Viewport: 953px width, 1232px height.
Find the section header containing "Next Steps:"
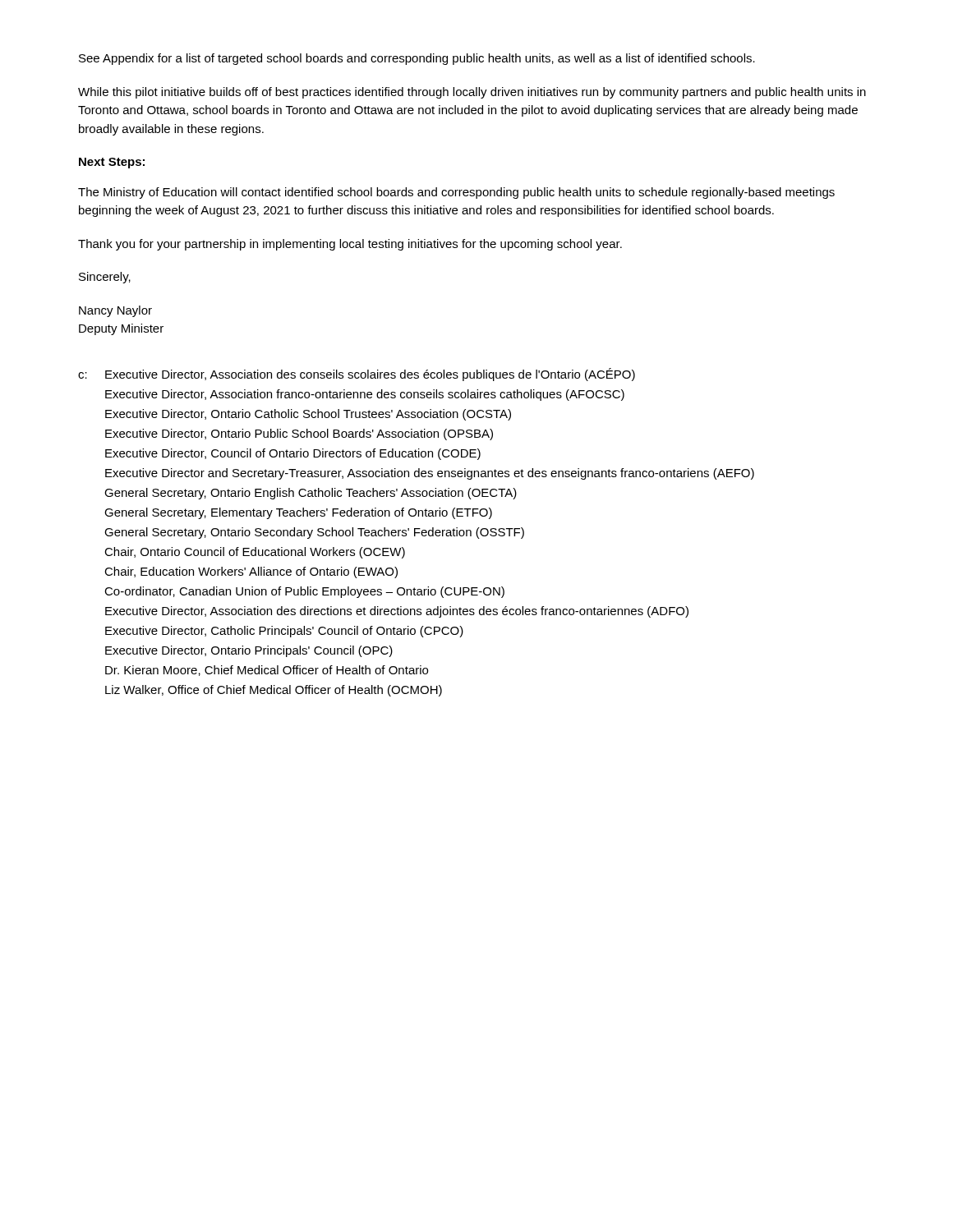pyautogui.click(x=112, y=161)
